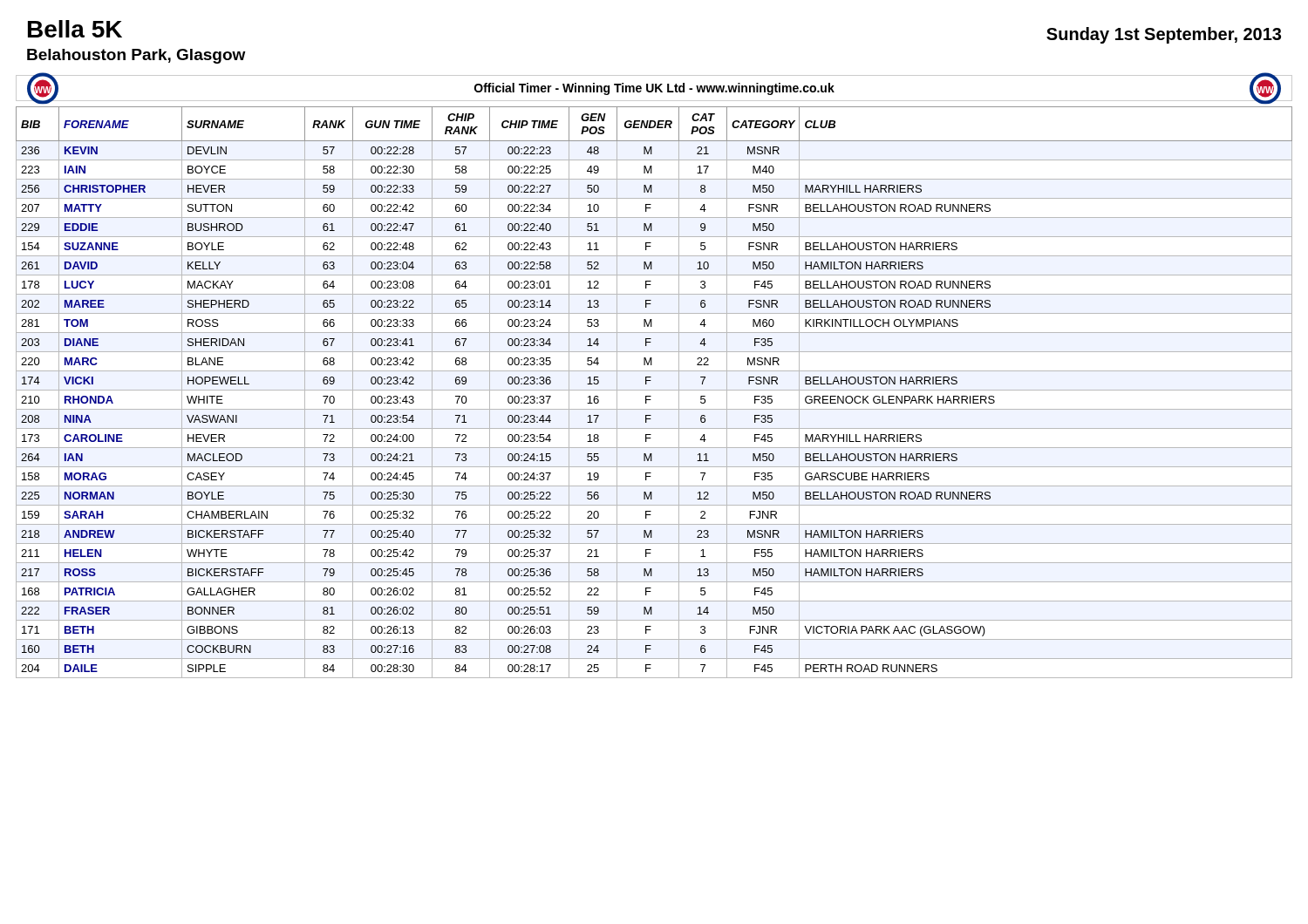
Task: Point to the title beginning "Sunday 1st September,"
Action: 1164,34
